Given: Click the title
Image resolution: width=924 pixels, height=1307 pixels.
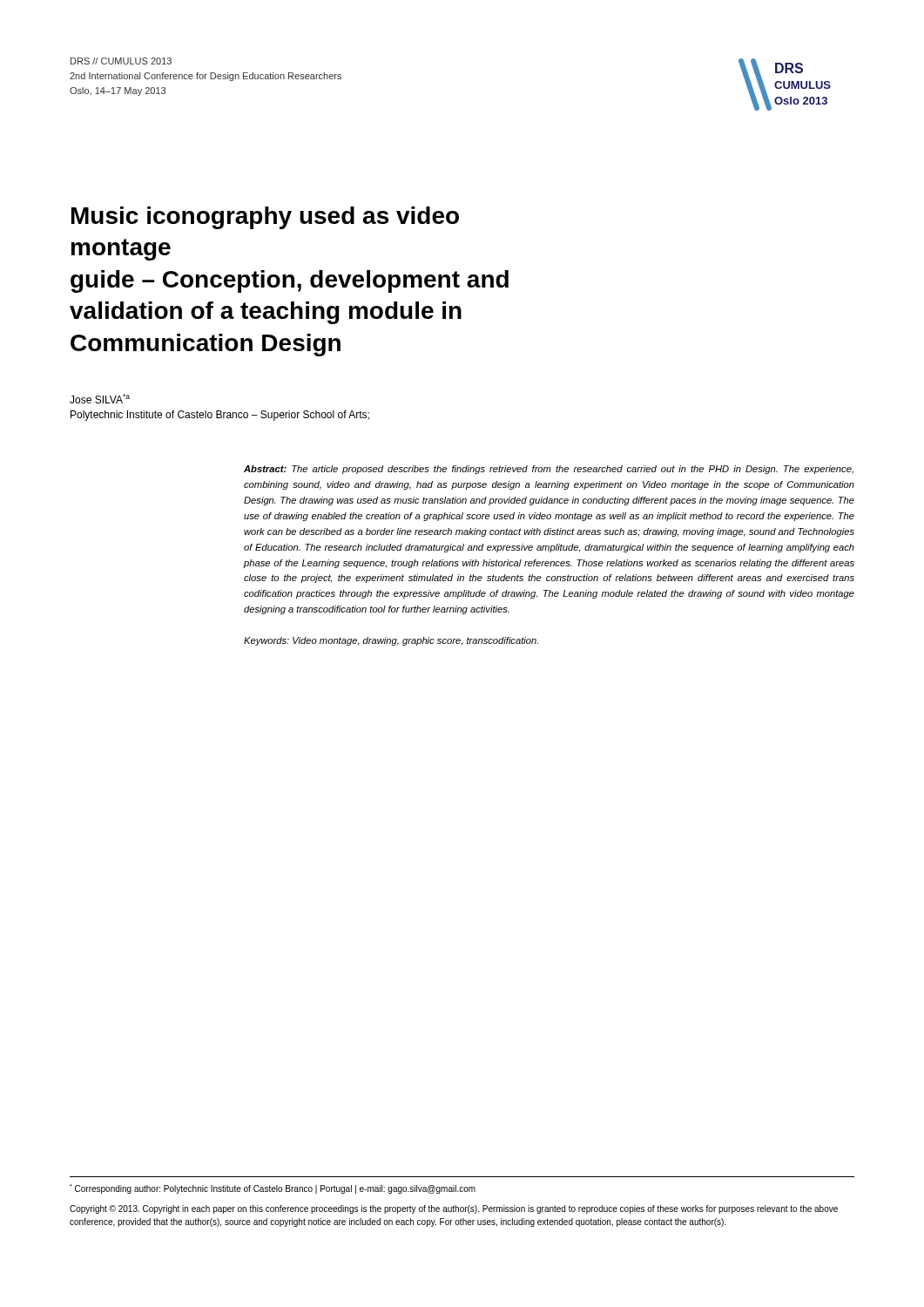Looking at the screenshot, I should 296,280.
